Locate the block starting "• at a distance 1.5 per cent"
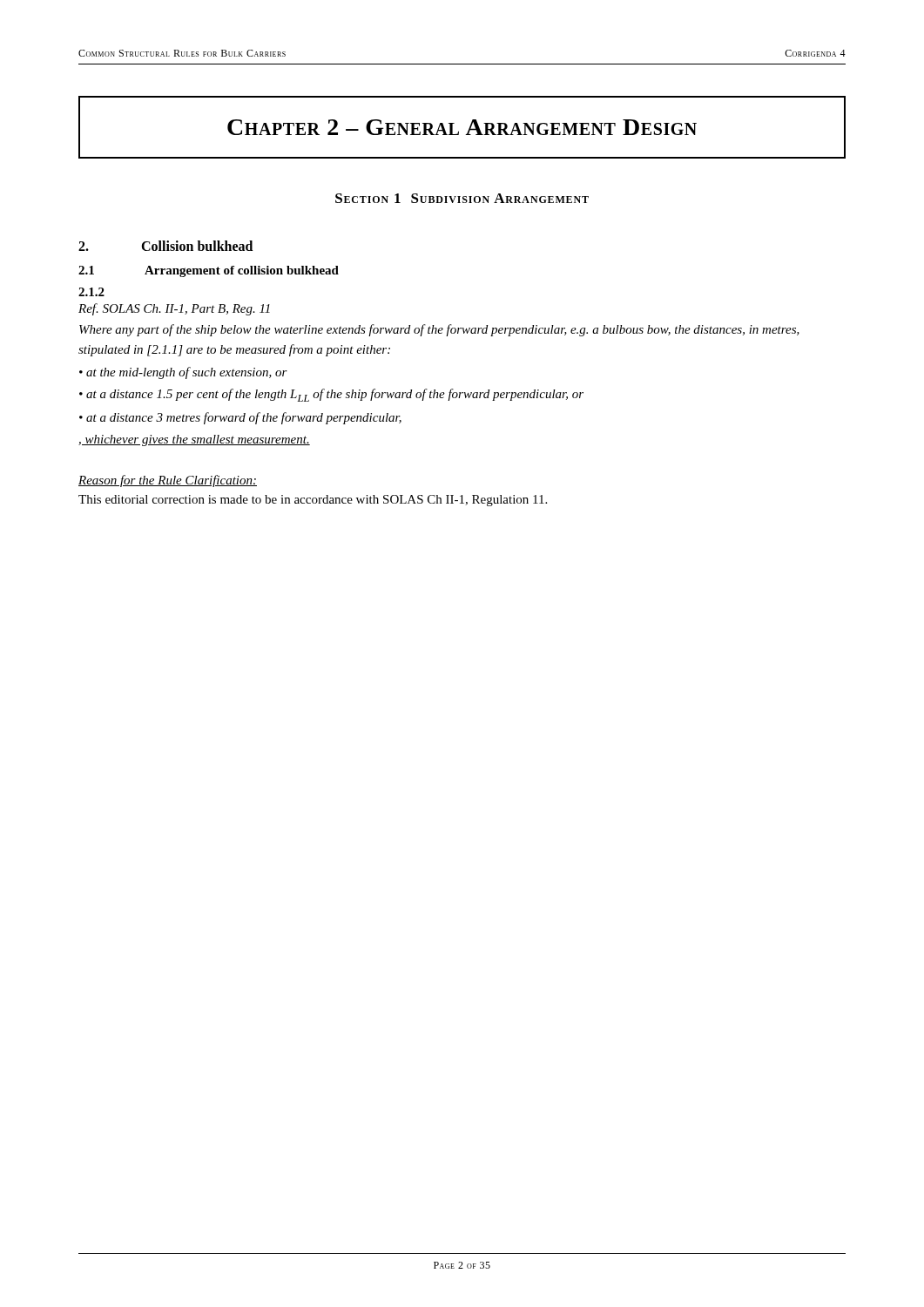This screenshot has width=924, height=1307. [331, 395]
